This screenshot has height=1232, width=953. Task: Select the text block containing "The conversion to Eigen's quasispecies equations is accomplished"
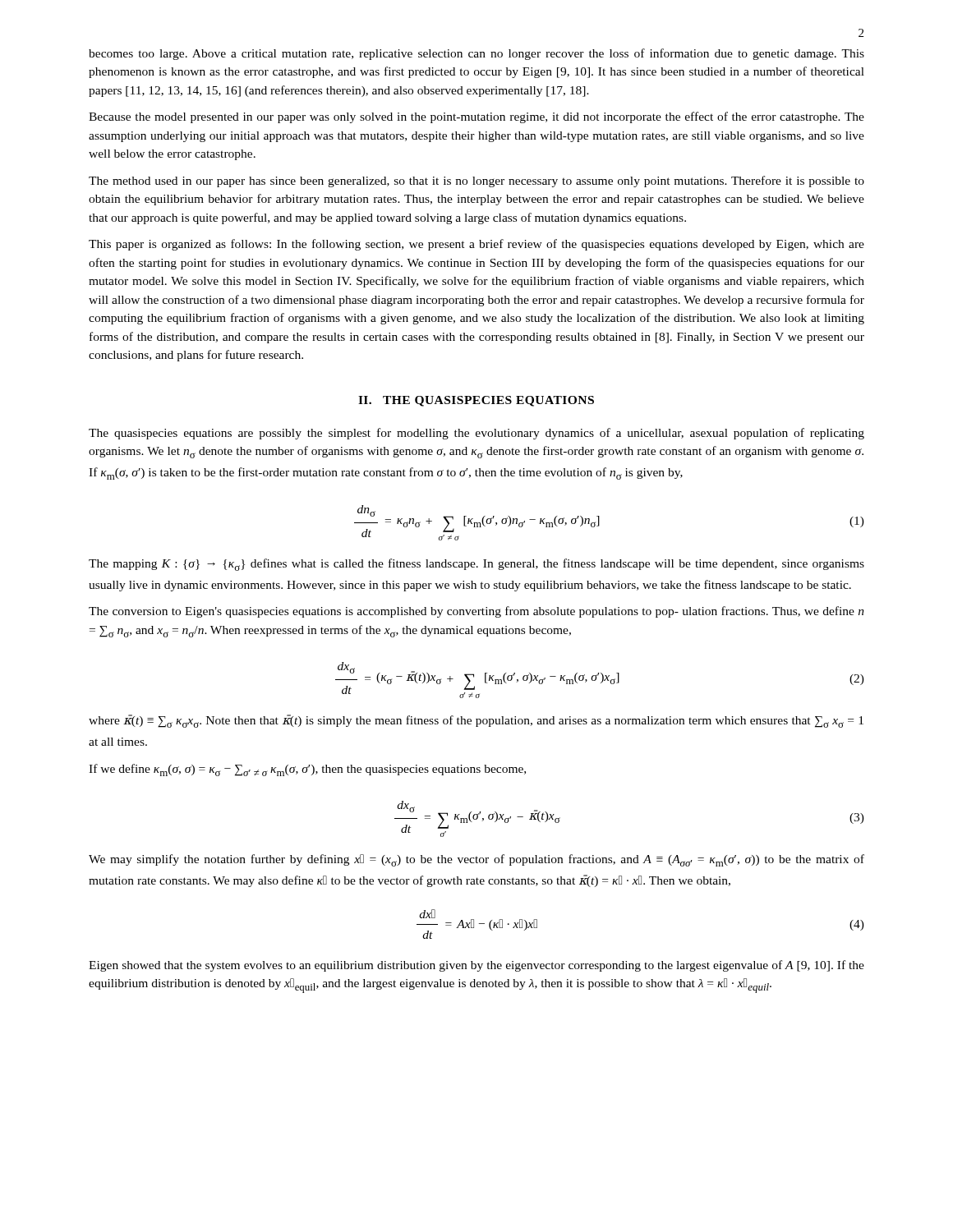tap(476, 622)
